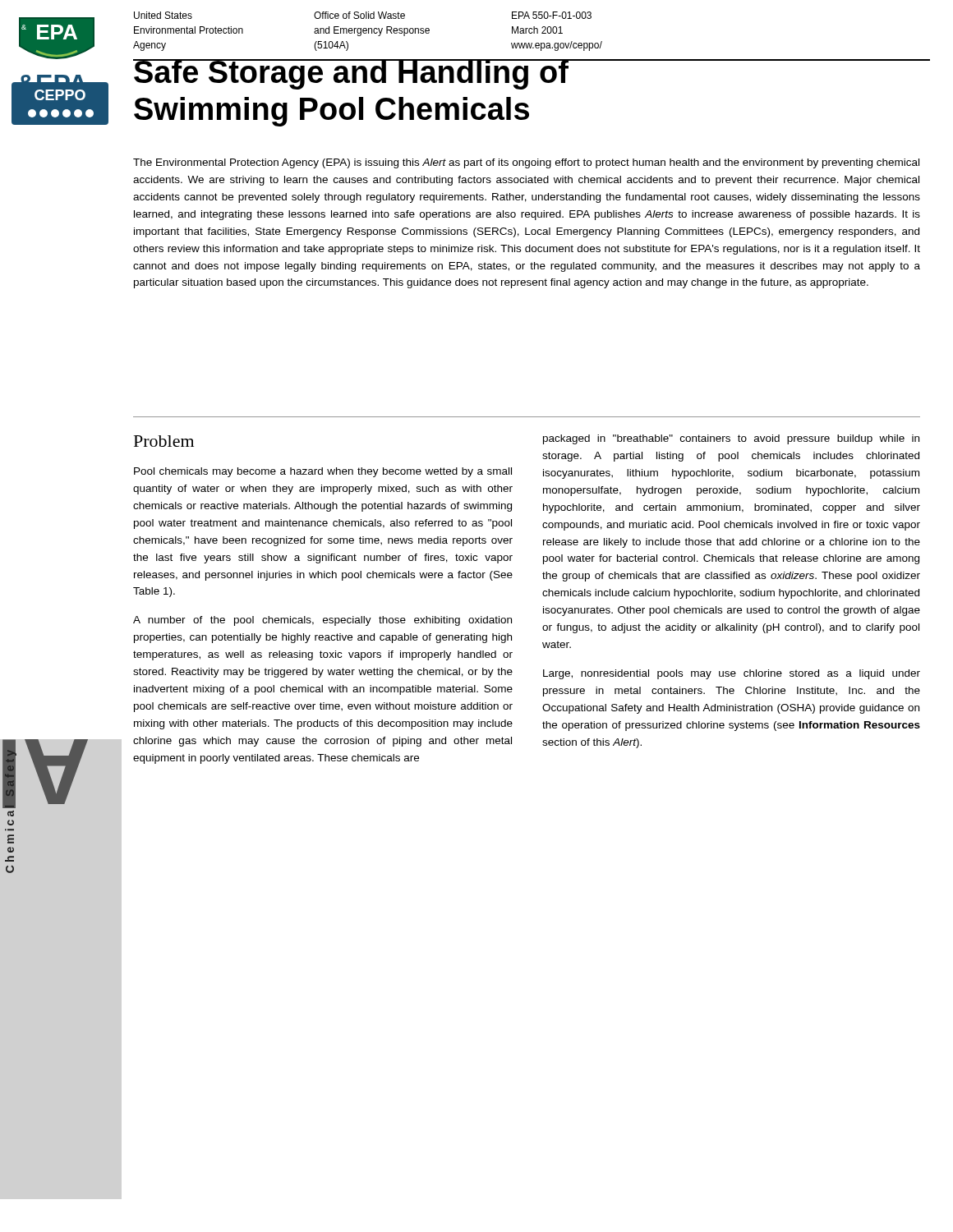Find the text block containing "The Environmental Protection Agency (EPA) is issuing"
This screenshot has width=953, height=1232.
click(527, 222)
